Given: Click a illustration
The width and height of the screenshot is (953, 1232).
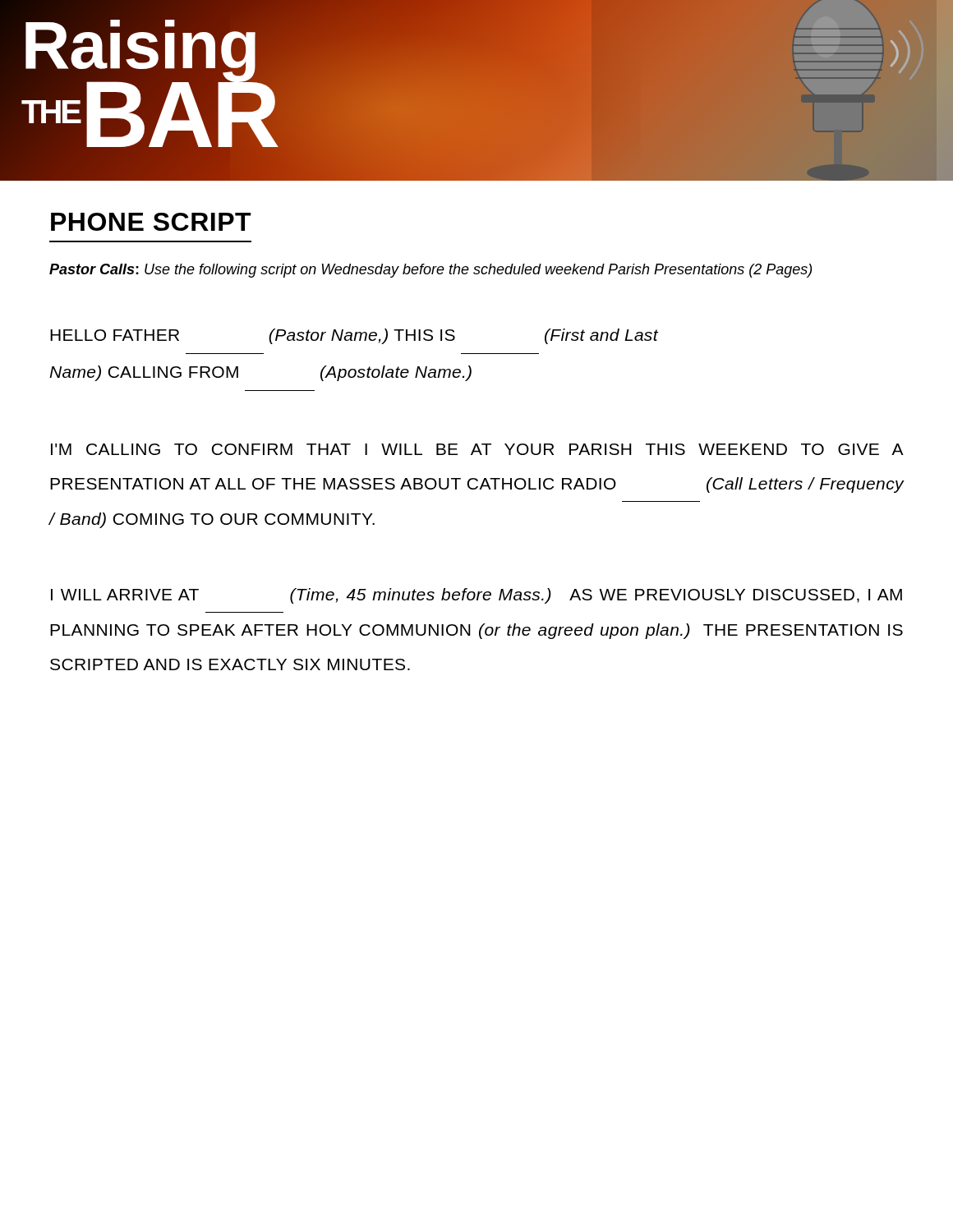Looking at the screenshot, I should pos(476,90).
